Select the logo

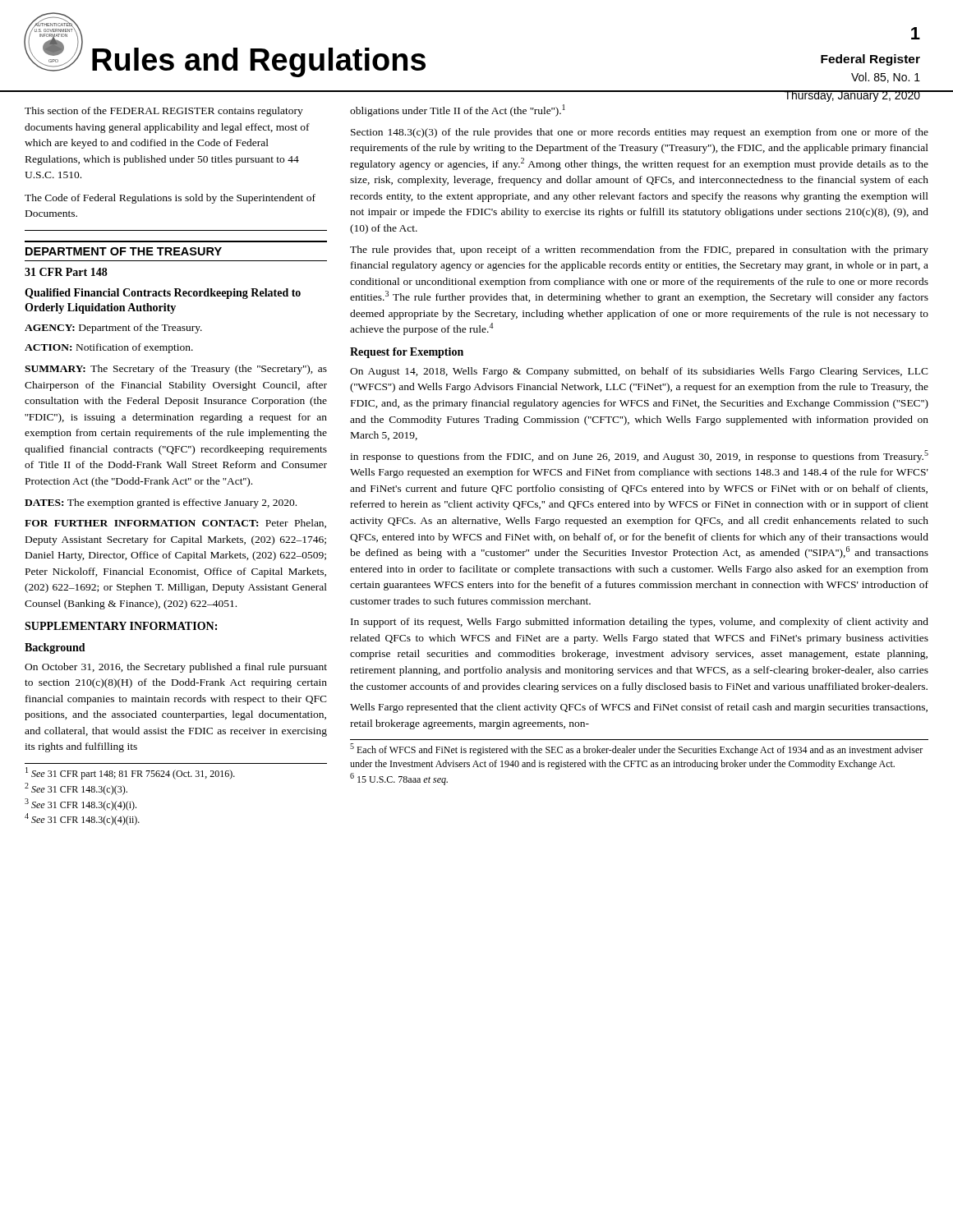pyautogui.click(x=53, y=42)
